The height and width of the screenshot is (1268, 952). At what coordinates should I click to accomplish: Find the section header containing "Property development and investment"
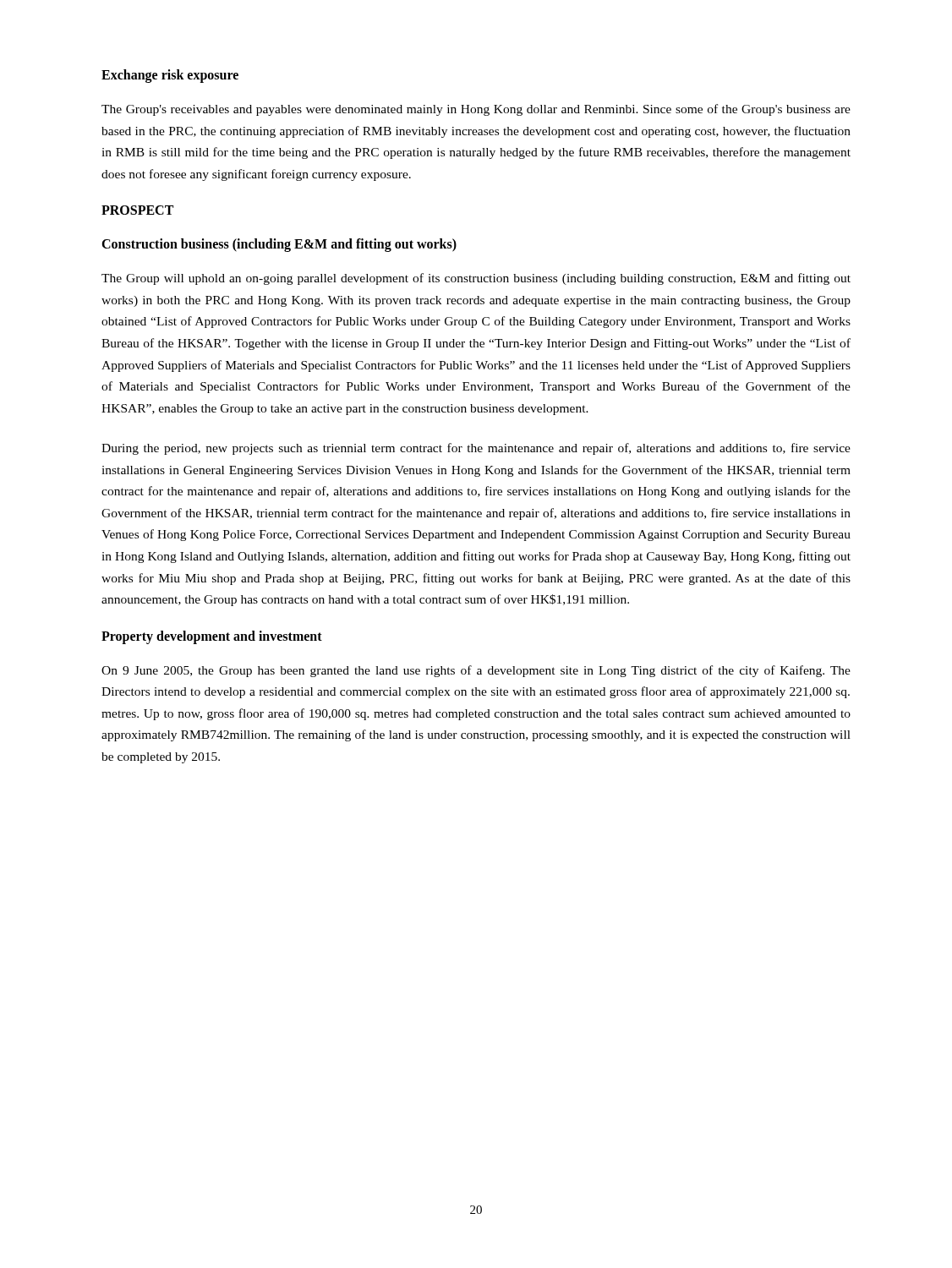212,636
